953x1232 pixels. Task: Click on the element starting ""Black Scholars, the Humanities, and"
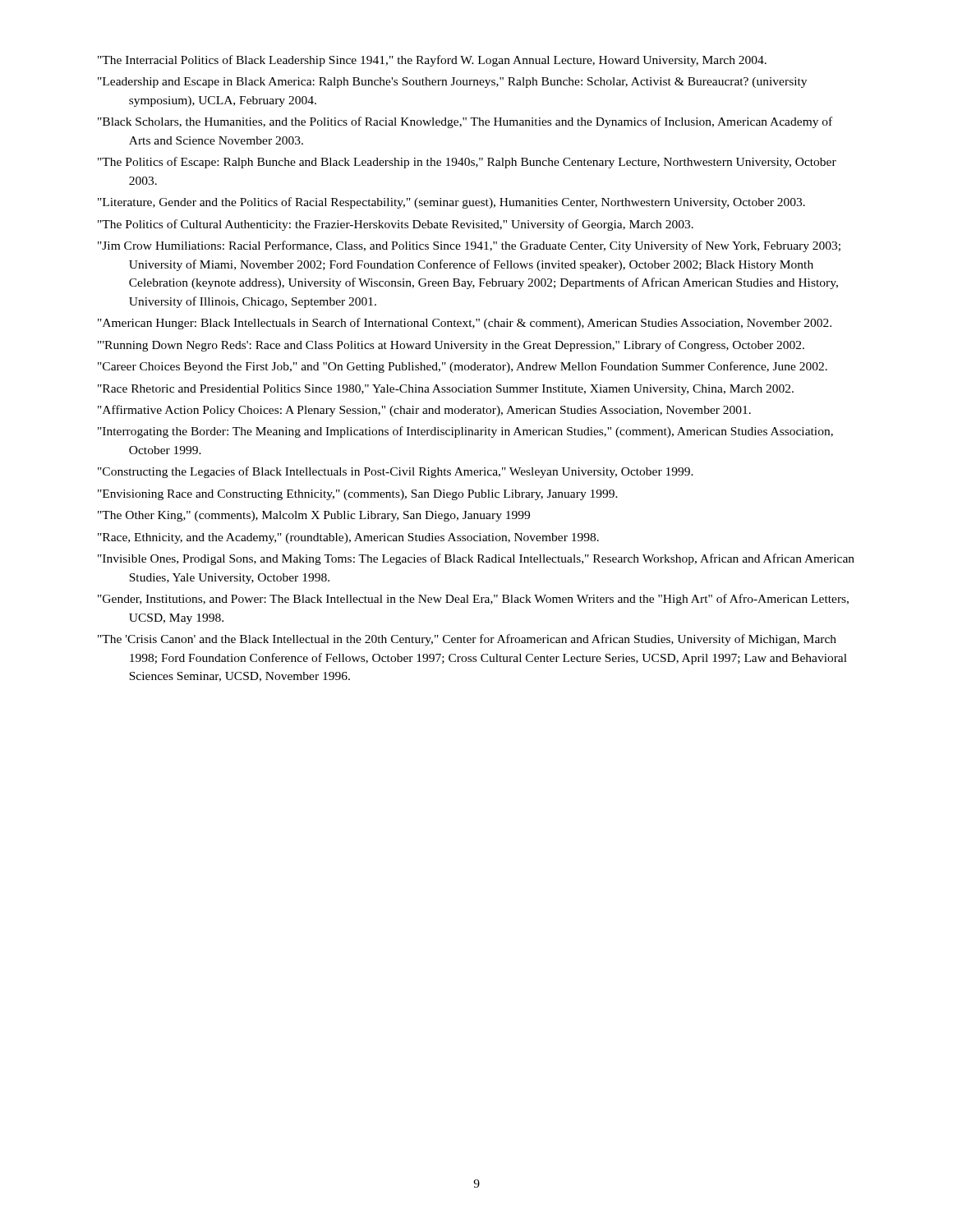[465, 131]
